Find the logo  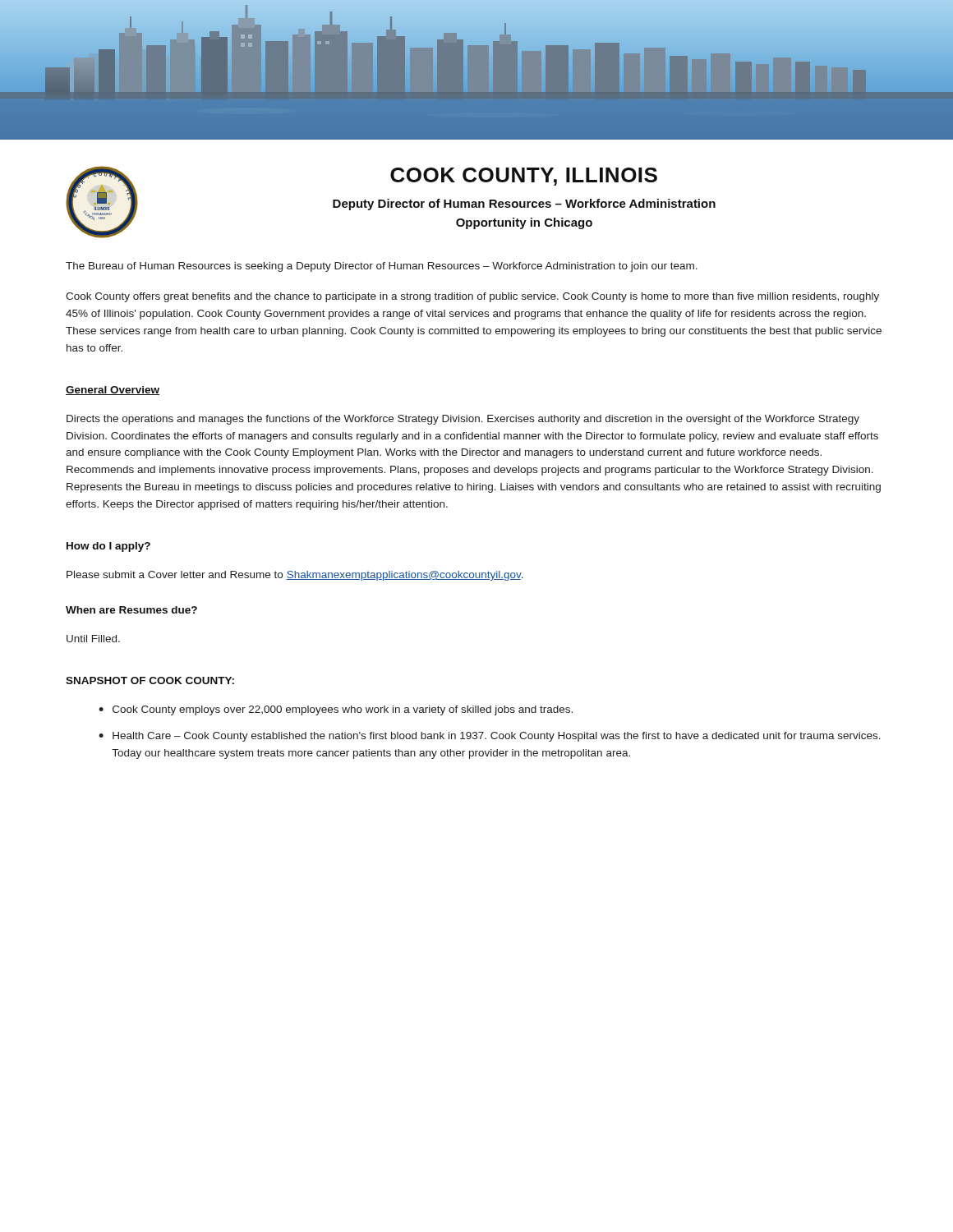pyautogui.click(x=102, y=202)
